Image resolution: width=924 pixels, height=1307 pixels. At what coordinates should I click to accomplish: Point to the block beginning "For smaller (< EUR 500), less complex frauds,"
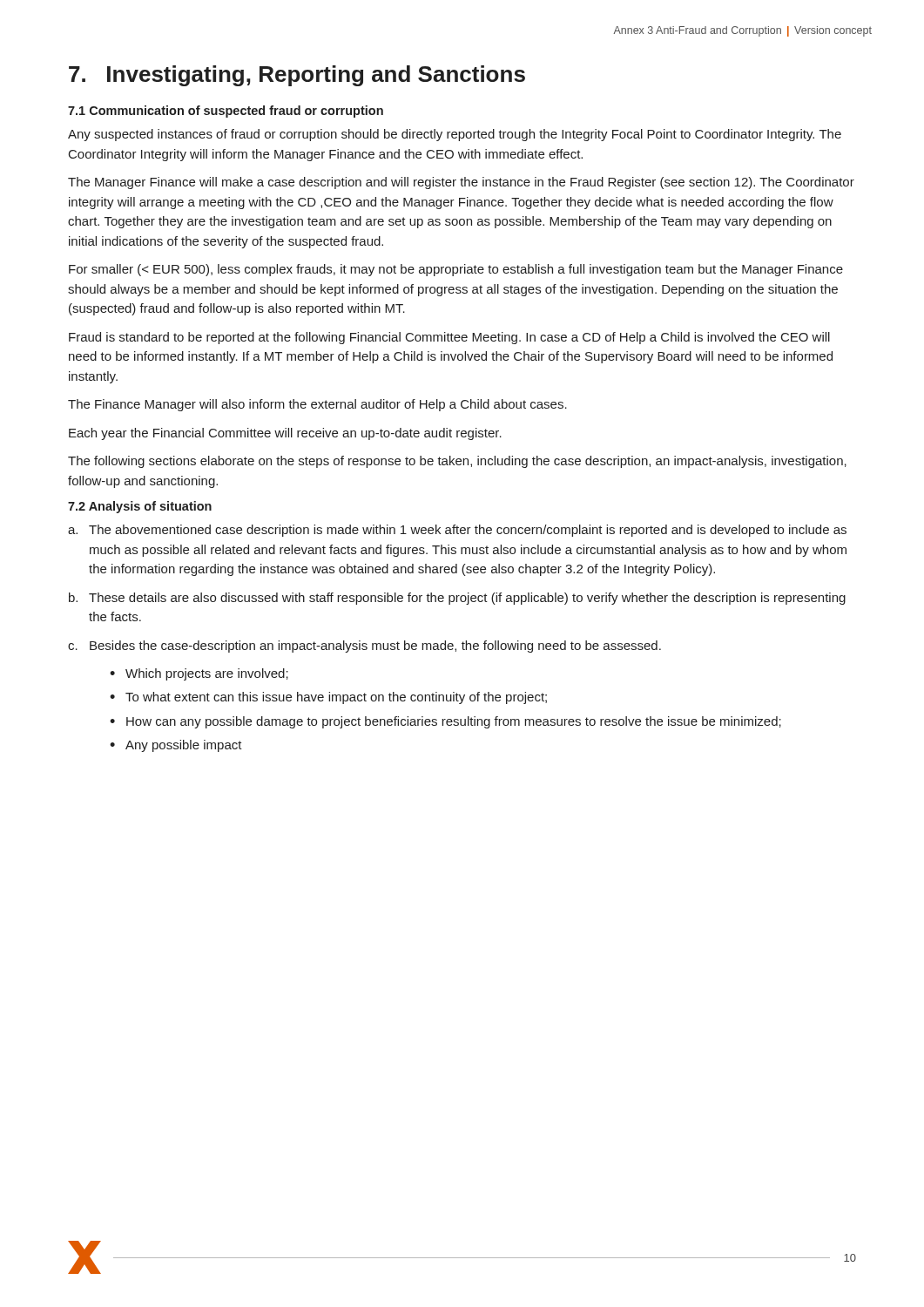[x=462, y=289]
